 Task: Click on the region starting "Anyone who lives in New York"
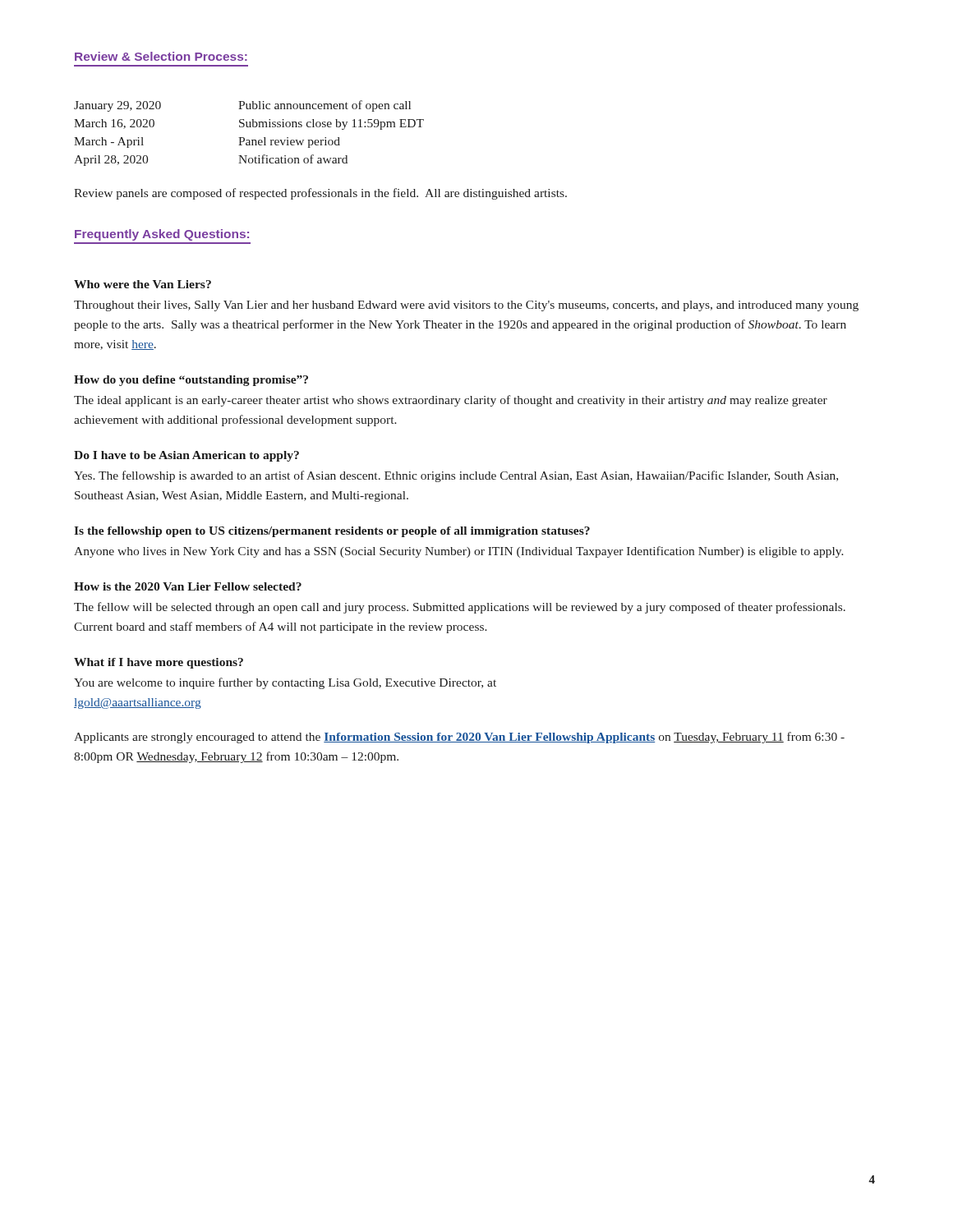(x=459, y=551)
